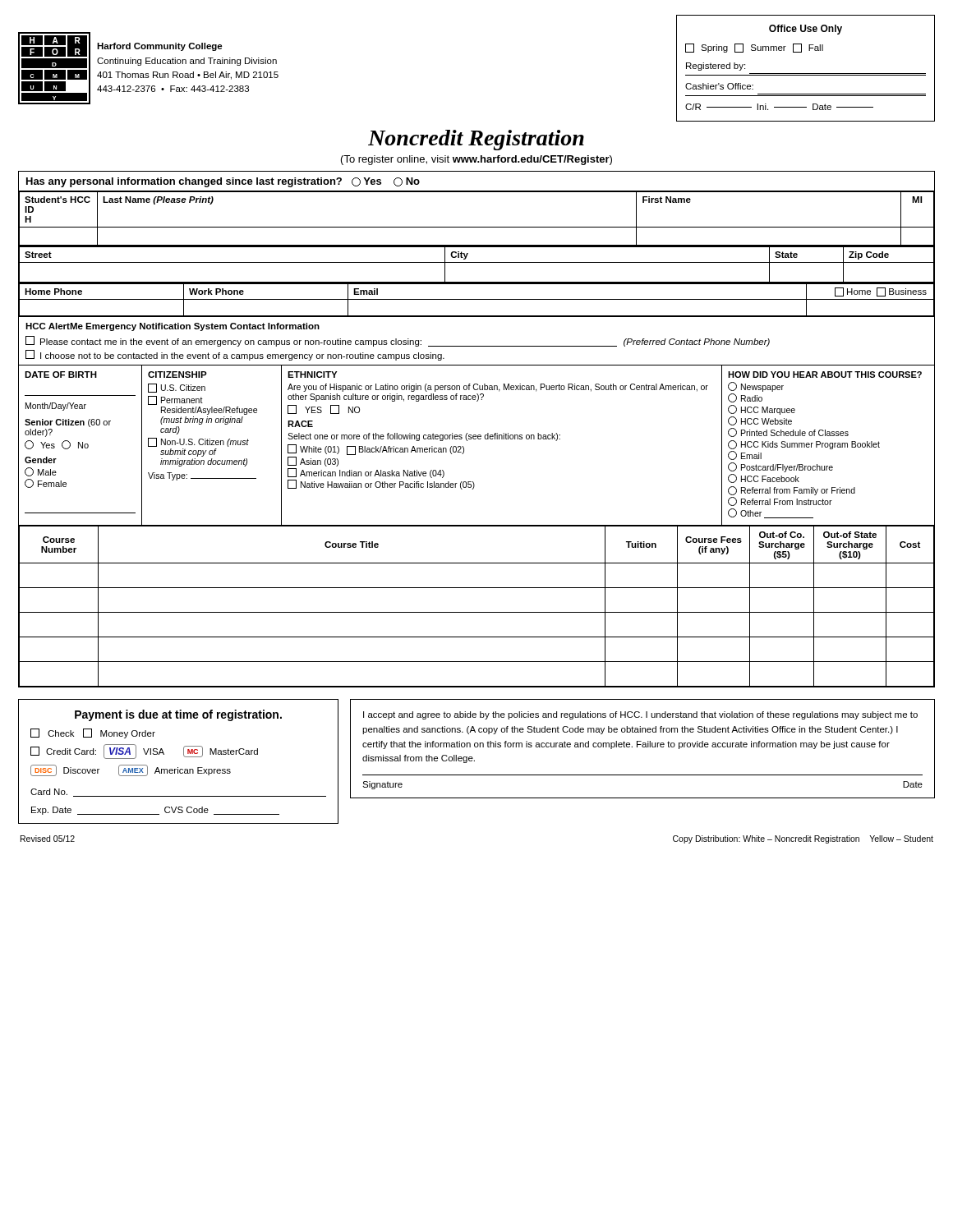
Task: Find the text block that says "Payment is due at time of"
Action: (178, 761)
